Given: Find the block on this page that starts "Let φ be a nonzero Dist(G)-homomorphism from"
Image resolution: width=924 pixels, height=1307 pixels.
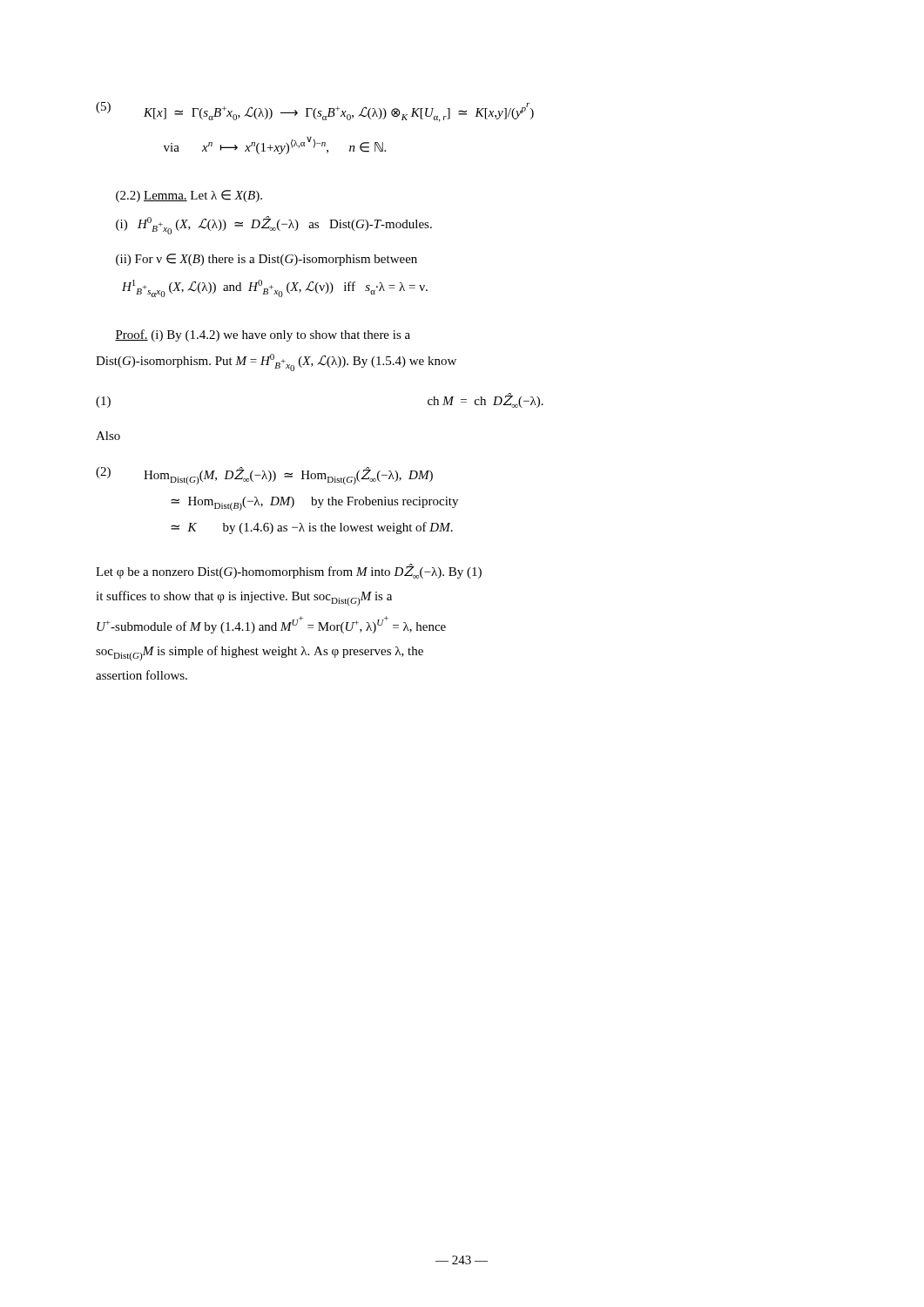Looking at the screenshot, I should point(289,573).
